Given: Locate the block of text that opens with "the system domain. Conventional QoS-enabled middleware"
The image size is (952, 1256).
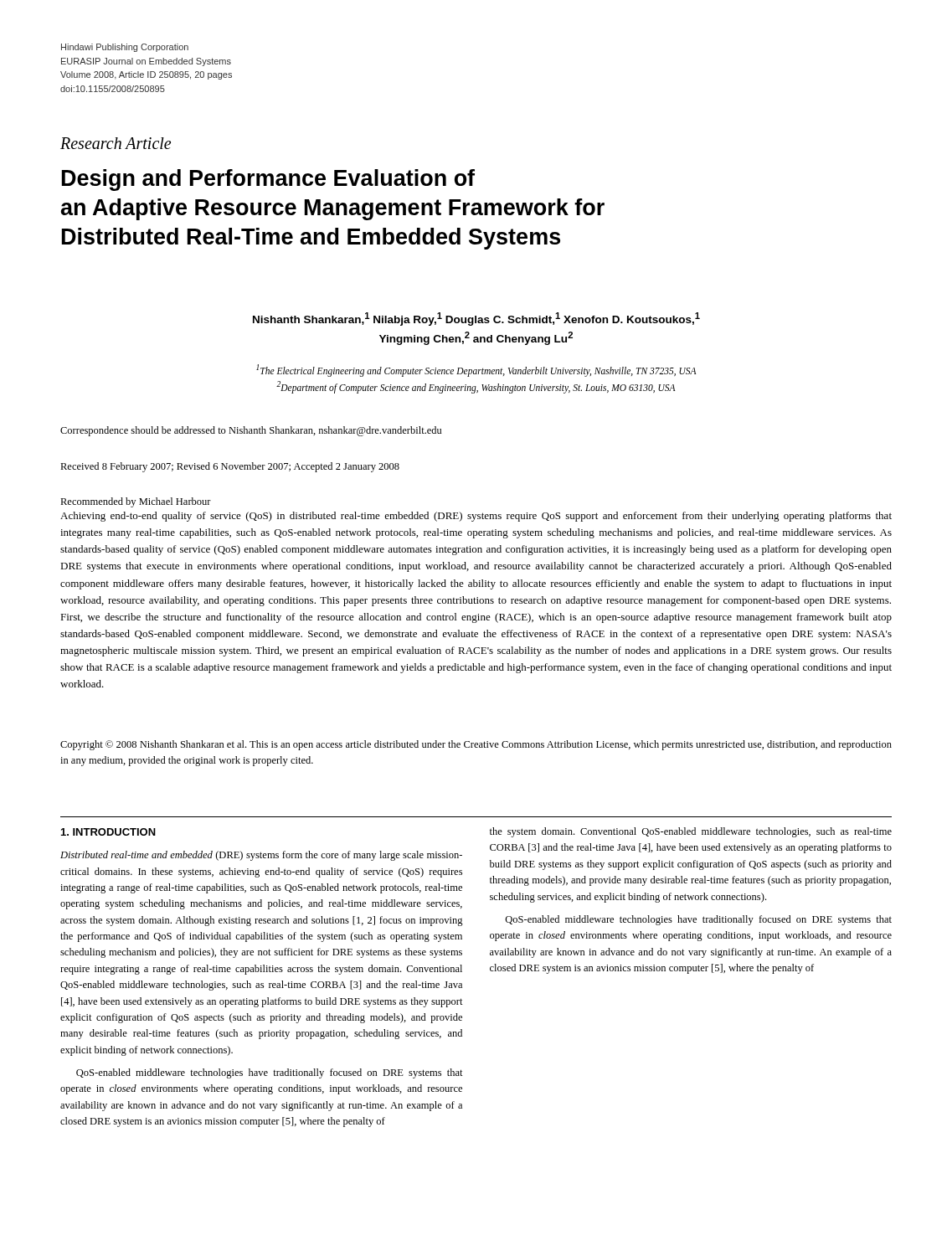Looking at the screenshot, I should (691, 900).
